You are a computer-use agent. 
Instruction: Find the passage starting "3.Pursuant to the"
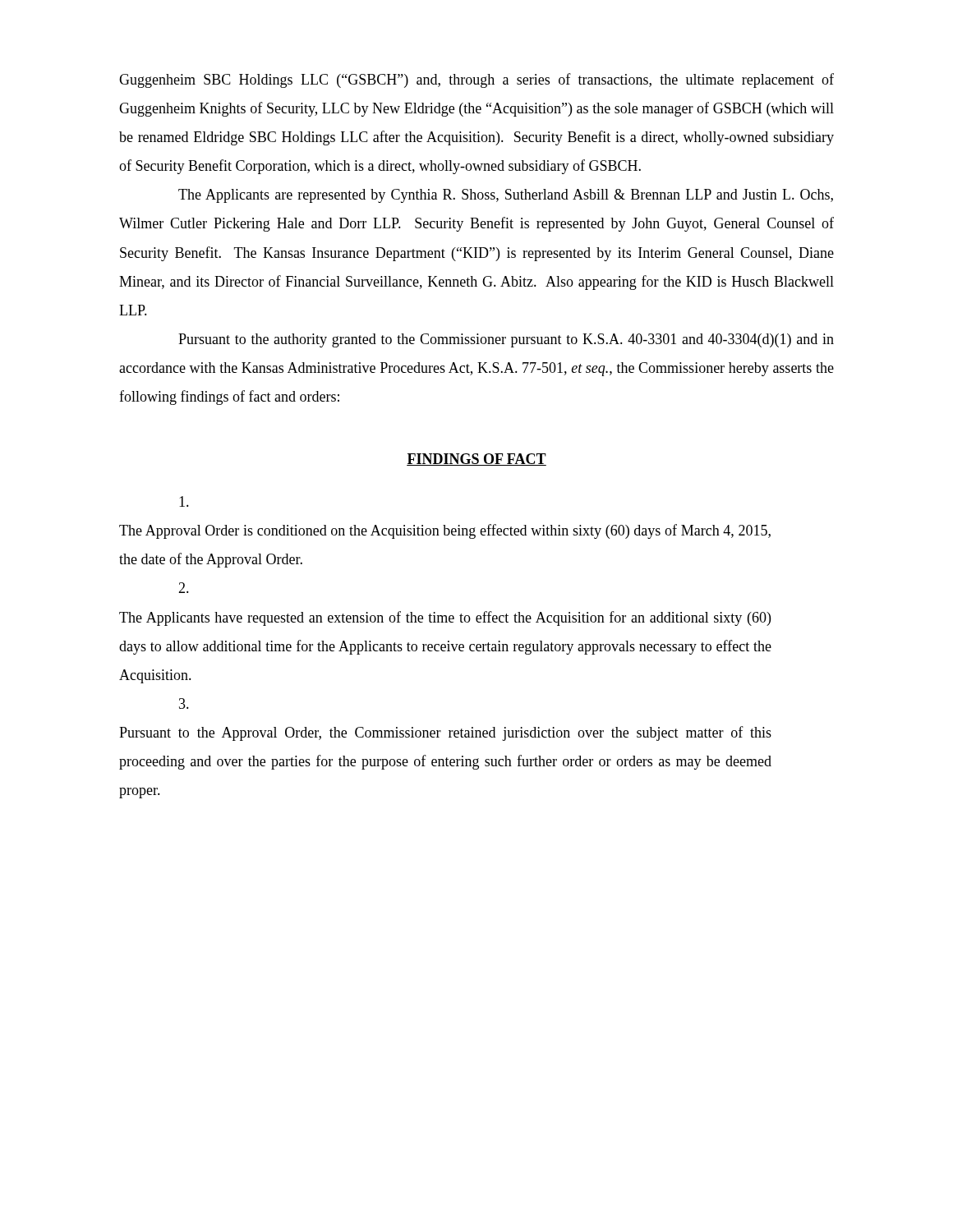(x=445, y=747)
